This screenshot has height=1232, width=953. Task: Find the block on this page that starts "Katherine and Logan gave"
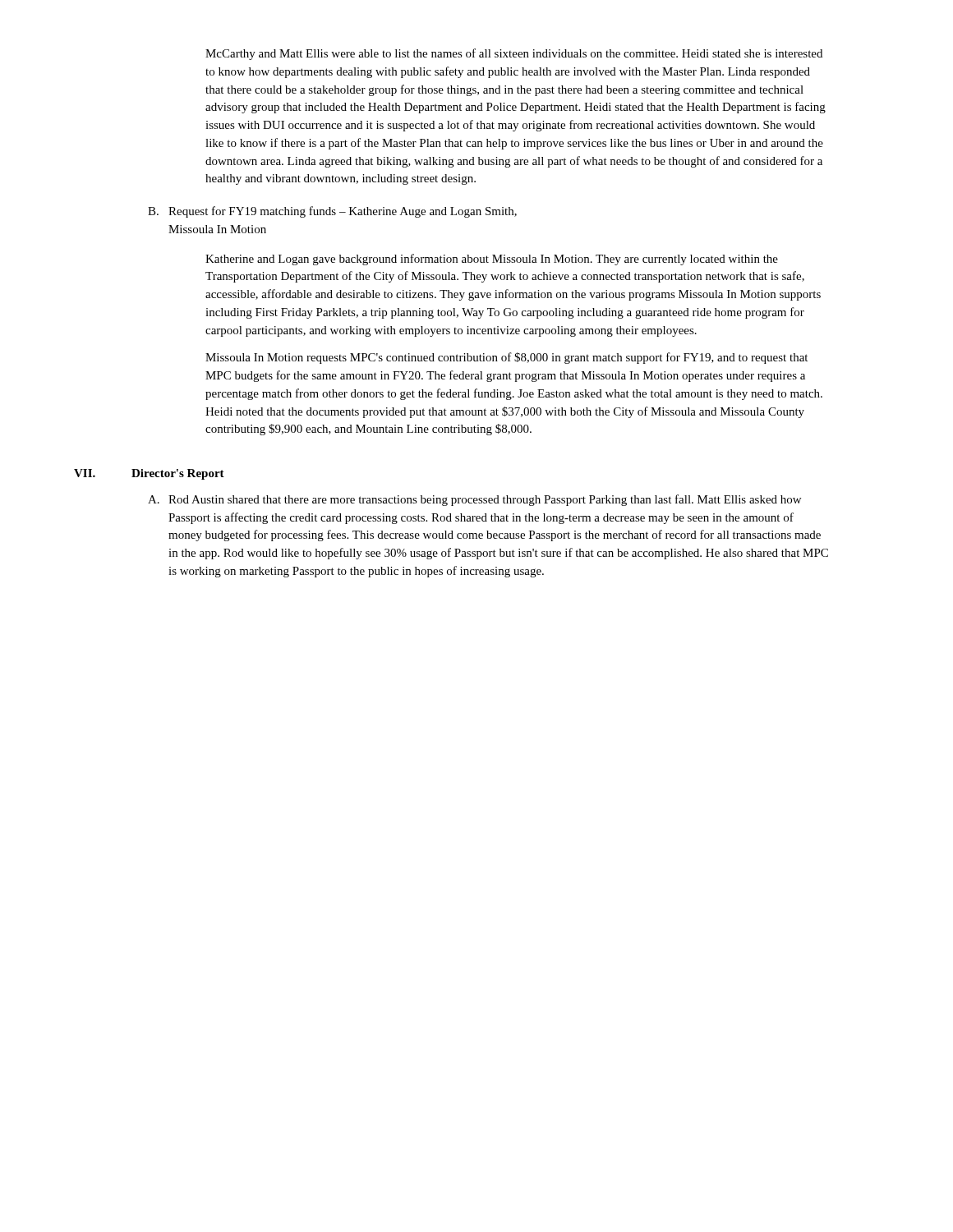point(518,295)
